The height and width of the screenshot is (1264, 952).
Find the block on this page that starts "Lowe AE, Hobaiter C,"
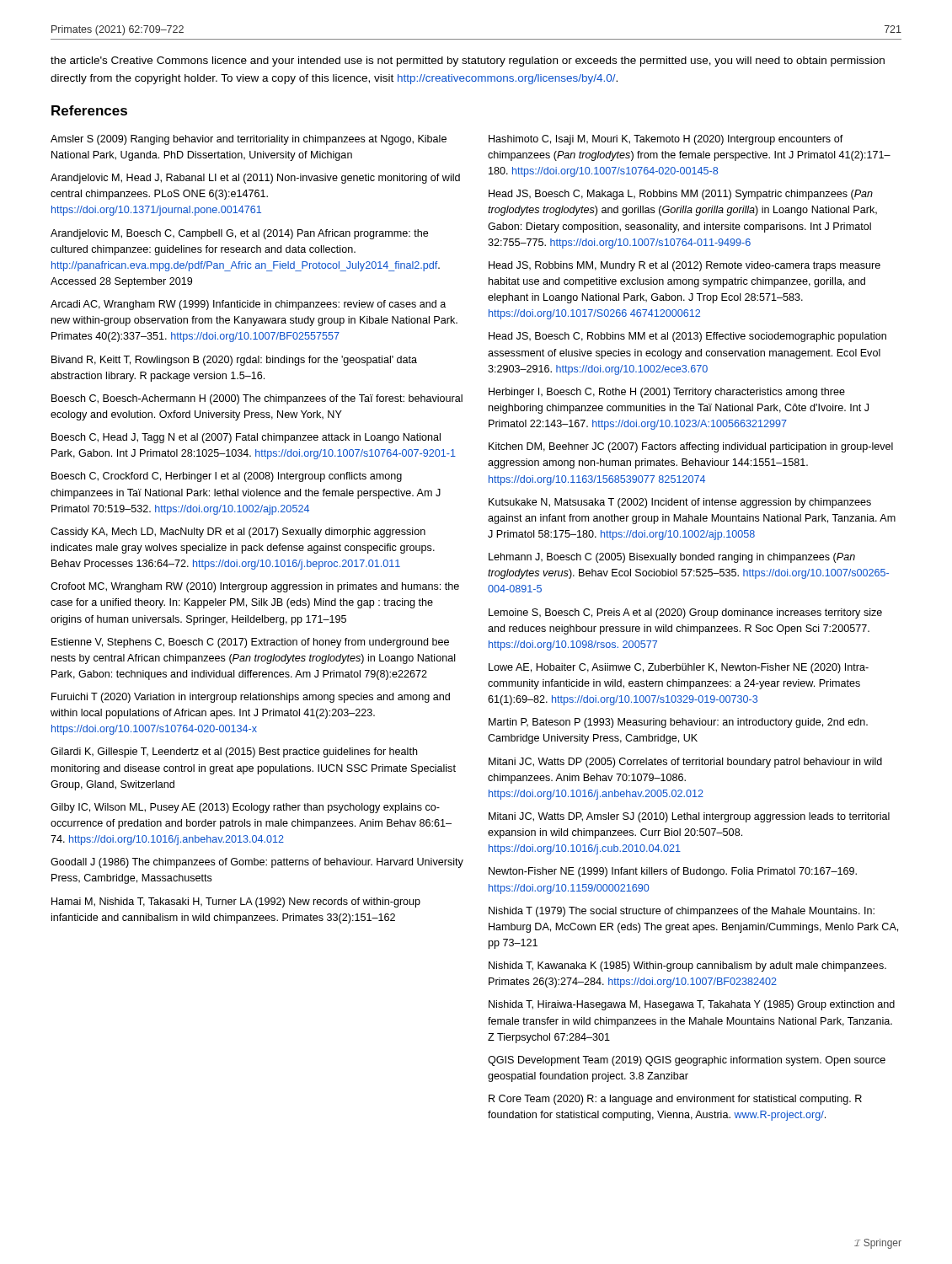[x=678, y=683]
